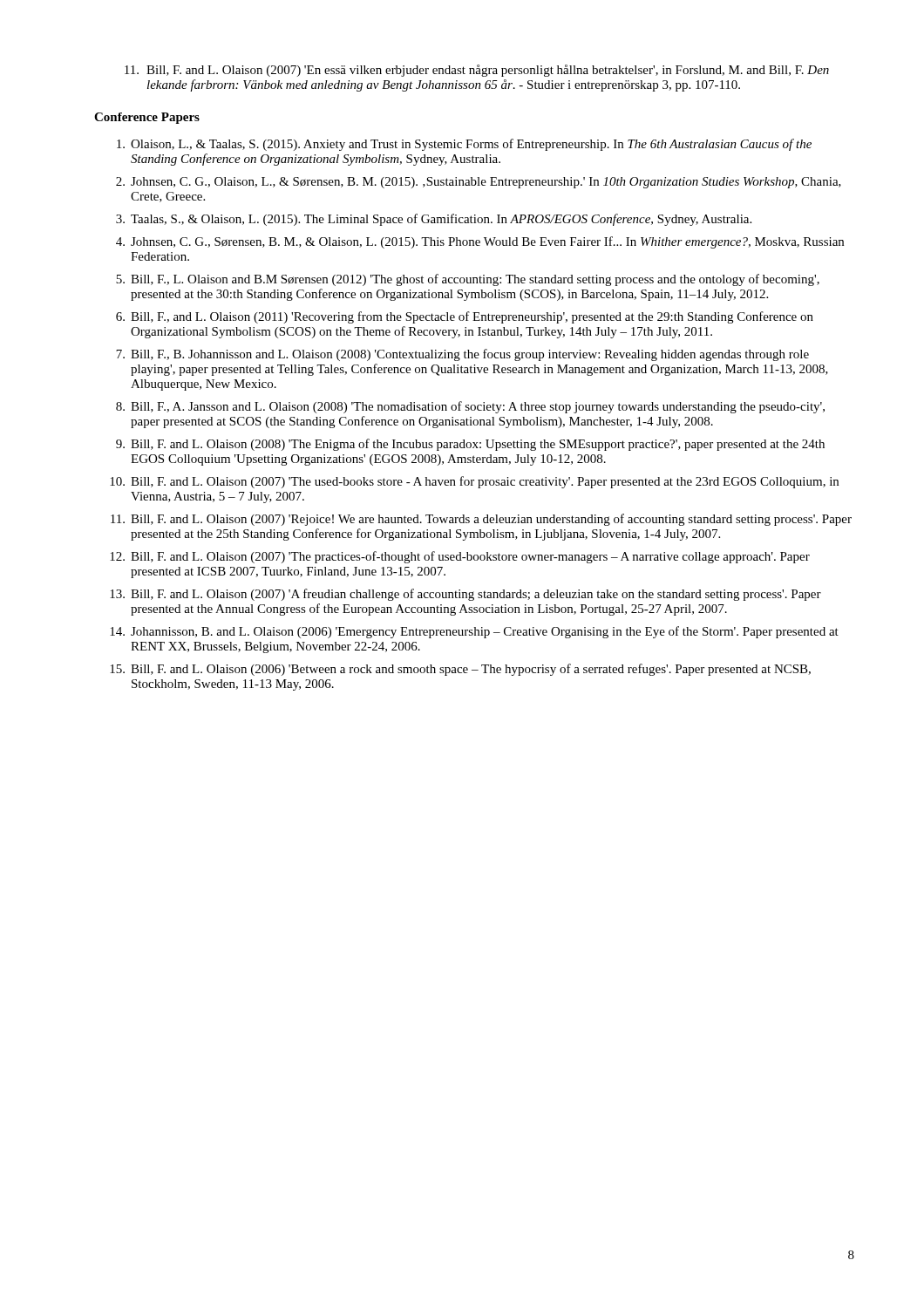This screenshot has width=924, height=1308.
Task: Navigate to the region starting "8. Bill, F., A."
Action: tap(474, 414)
